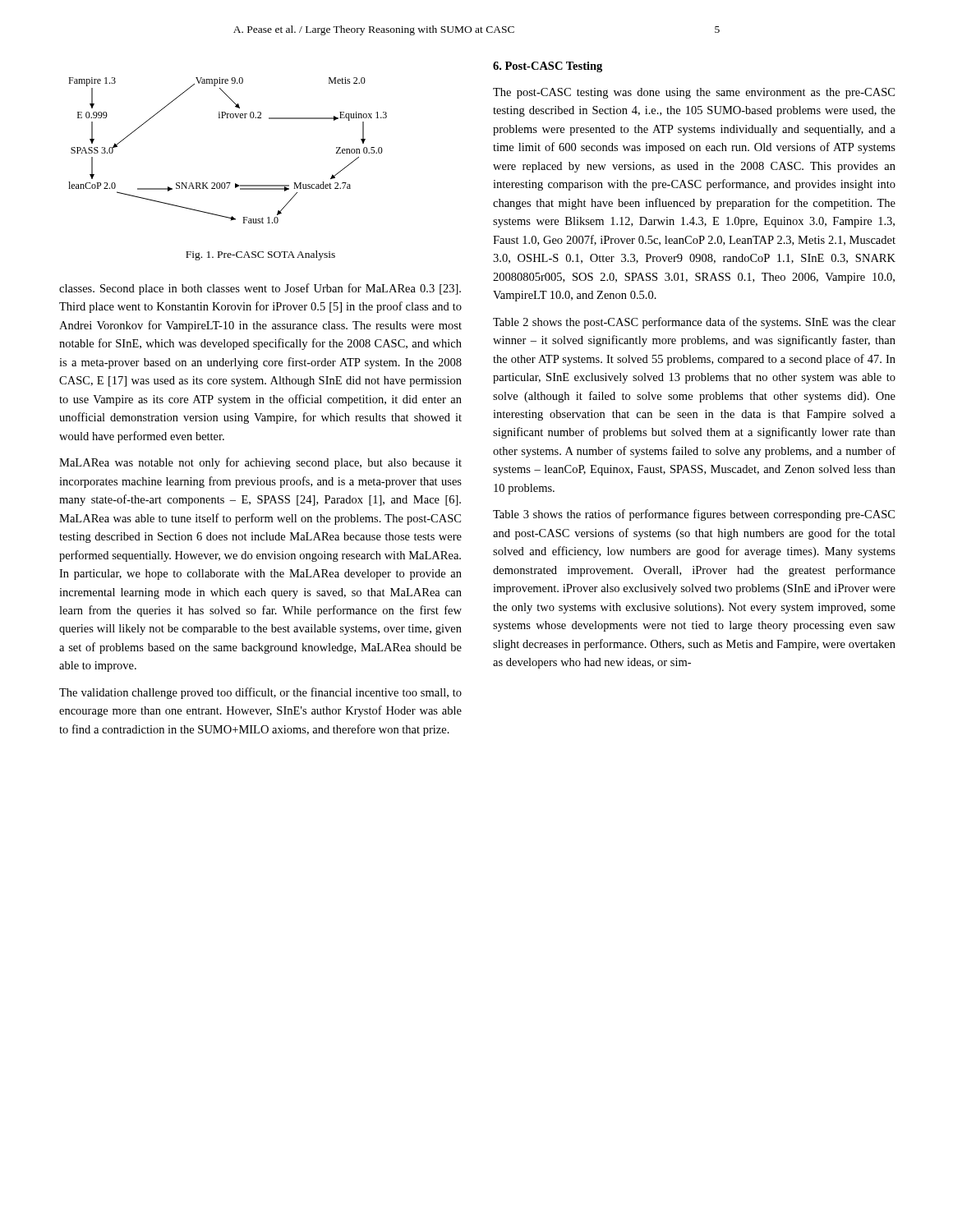
Task: Find the block on this page that starts "Table 3 shows the ratios of performance"
Action: (x=694, y=588)
